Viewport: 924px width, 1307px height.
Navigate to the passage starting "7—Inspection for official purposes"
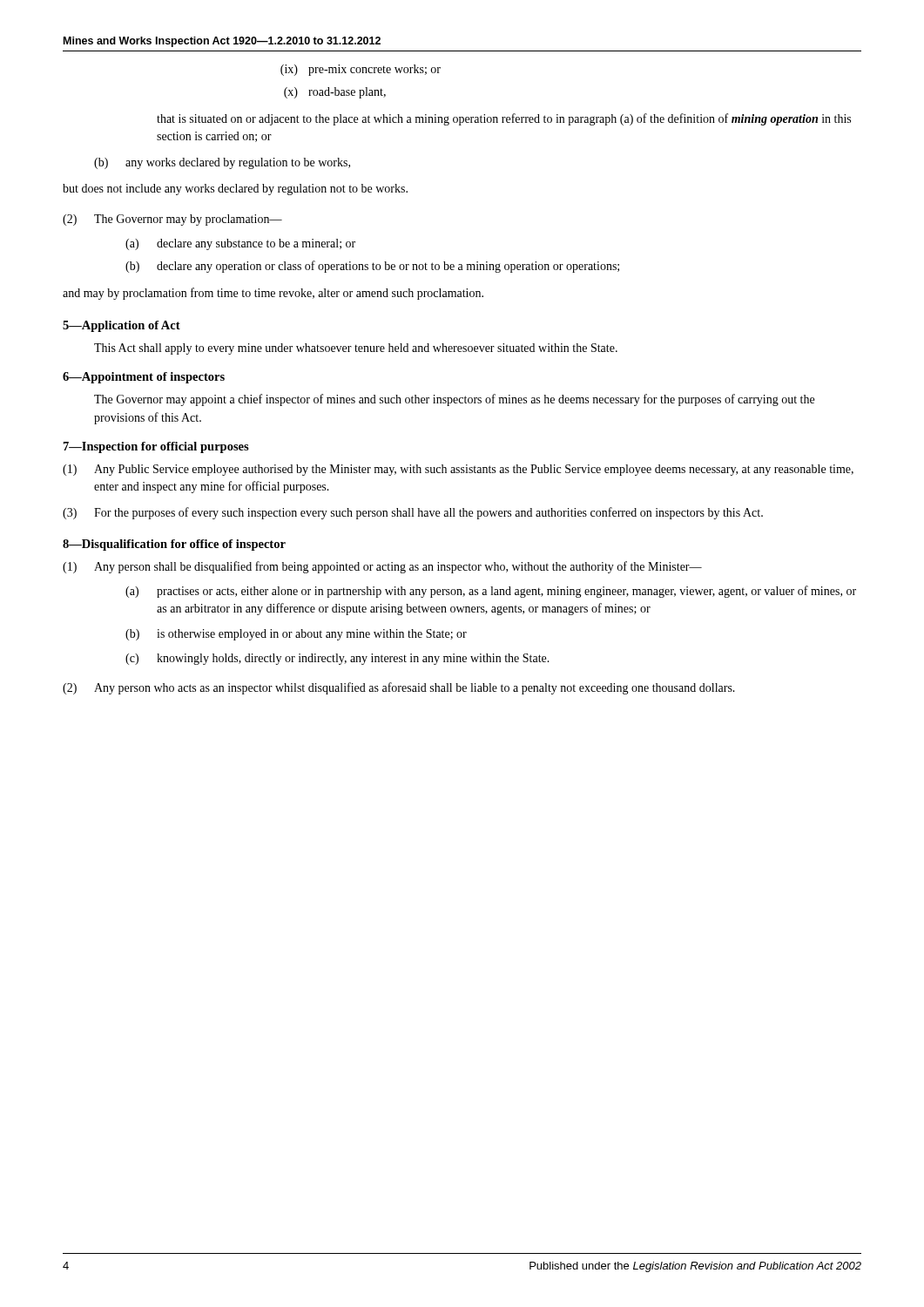156,446
